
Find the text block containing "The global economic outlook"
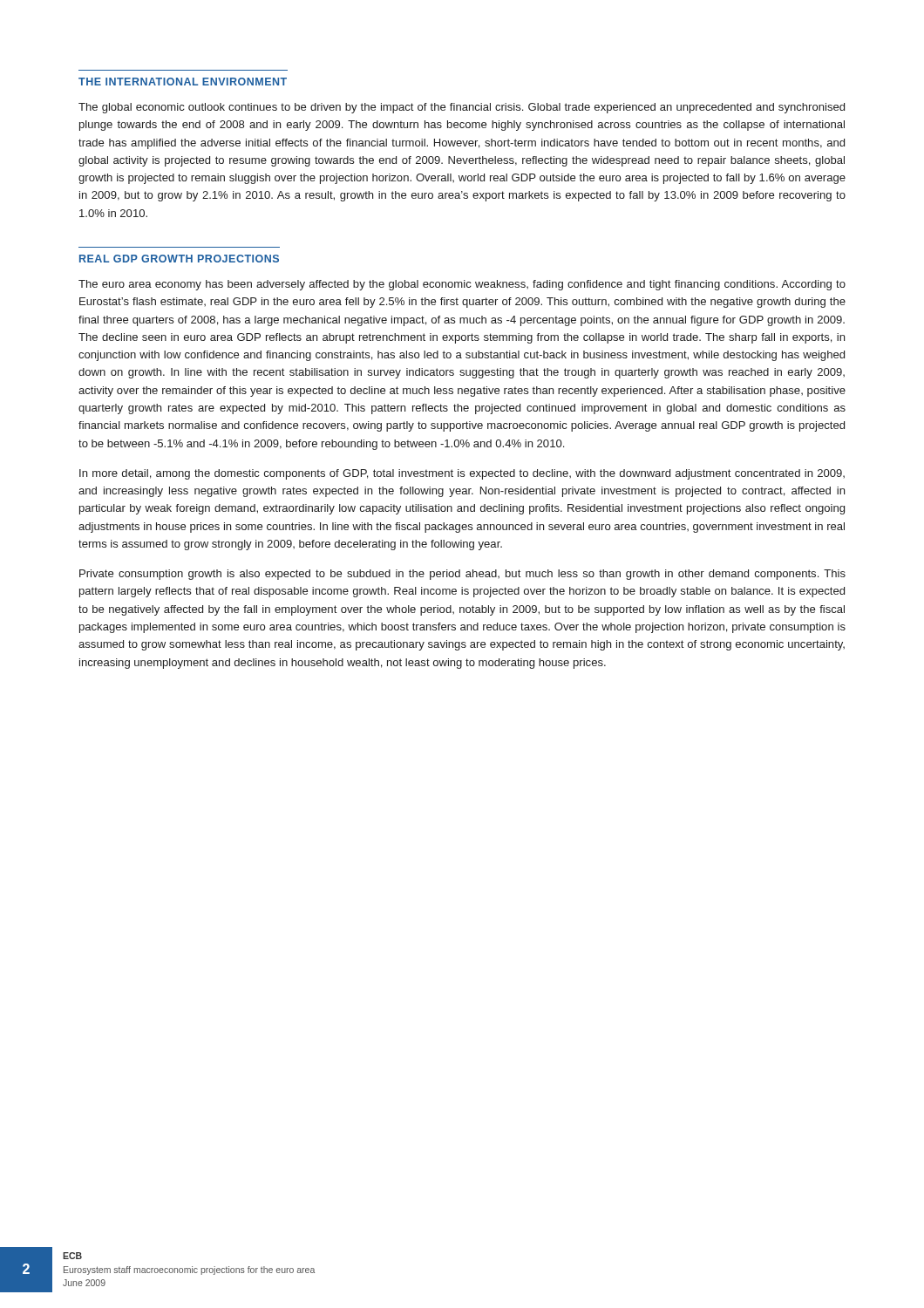click(x=462, y=160)
